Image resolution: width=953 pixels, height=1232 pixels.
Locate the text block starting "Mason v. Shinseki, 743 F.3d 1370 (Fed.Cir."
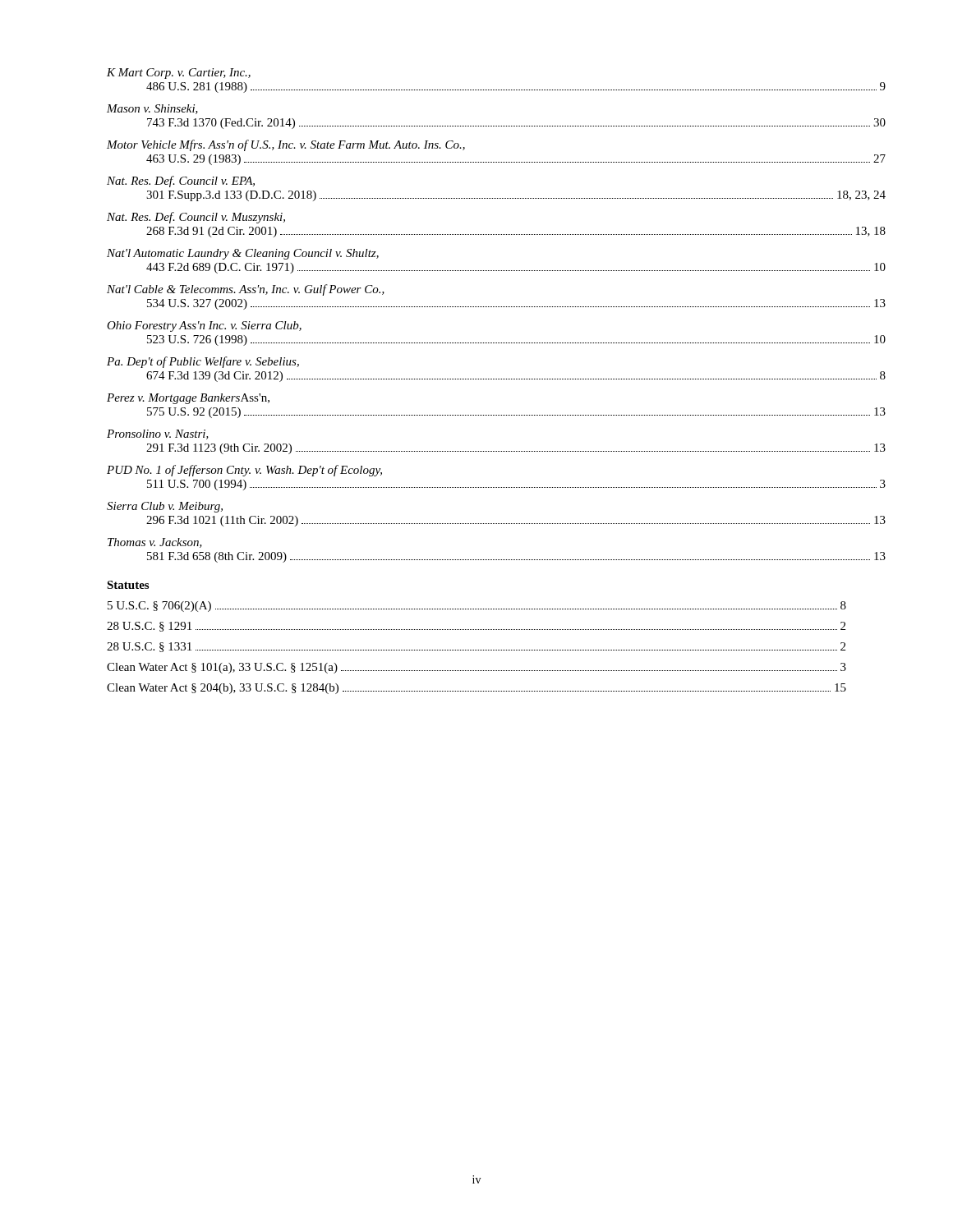click(x=476, y=116)
